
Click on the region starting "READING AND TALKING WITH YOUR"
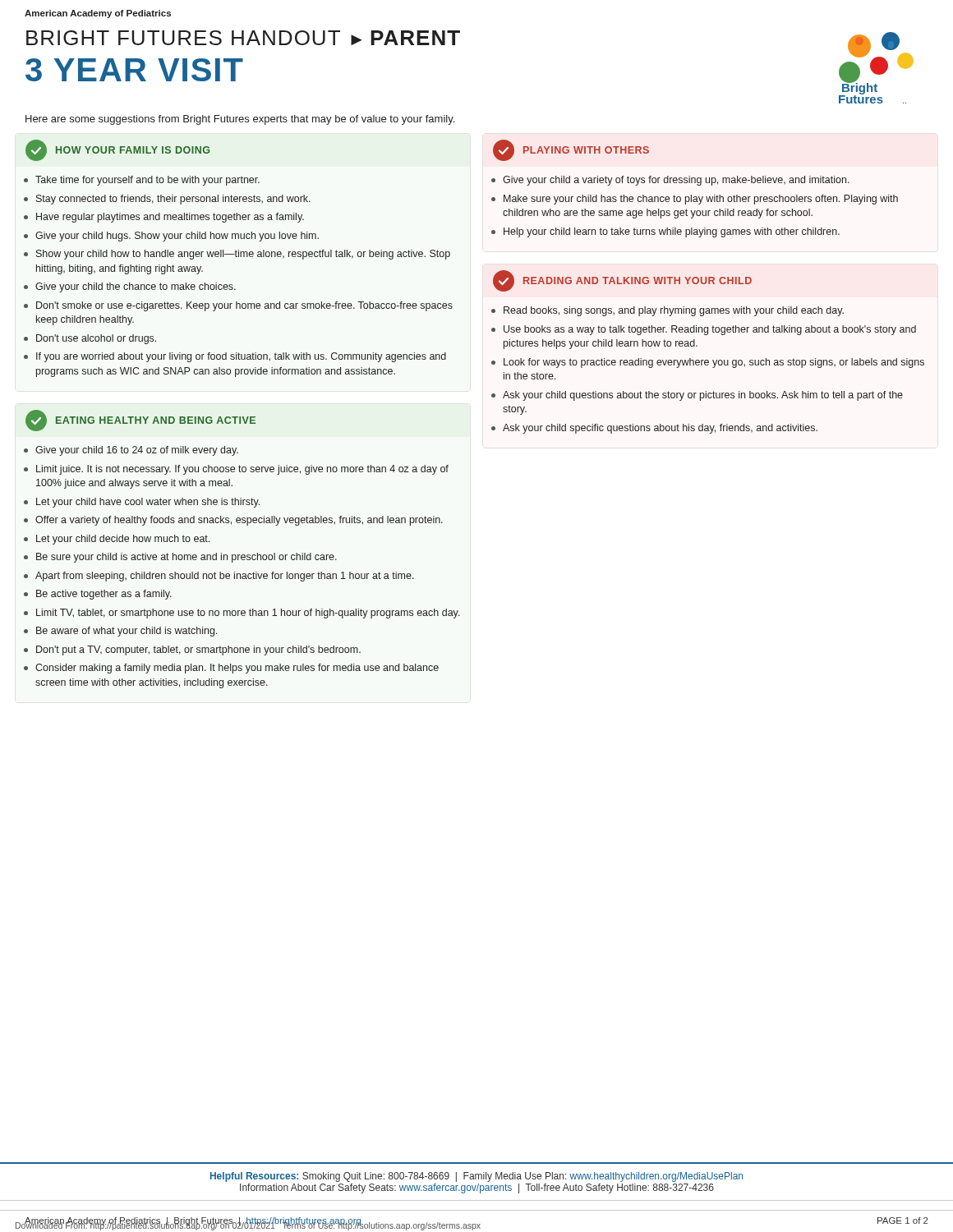[637, 281]
